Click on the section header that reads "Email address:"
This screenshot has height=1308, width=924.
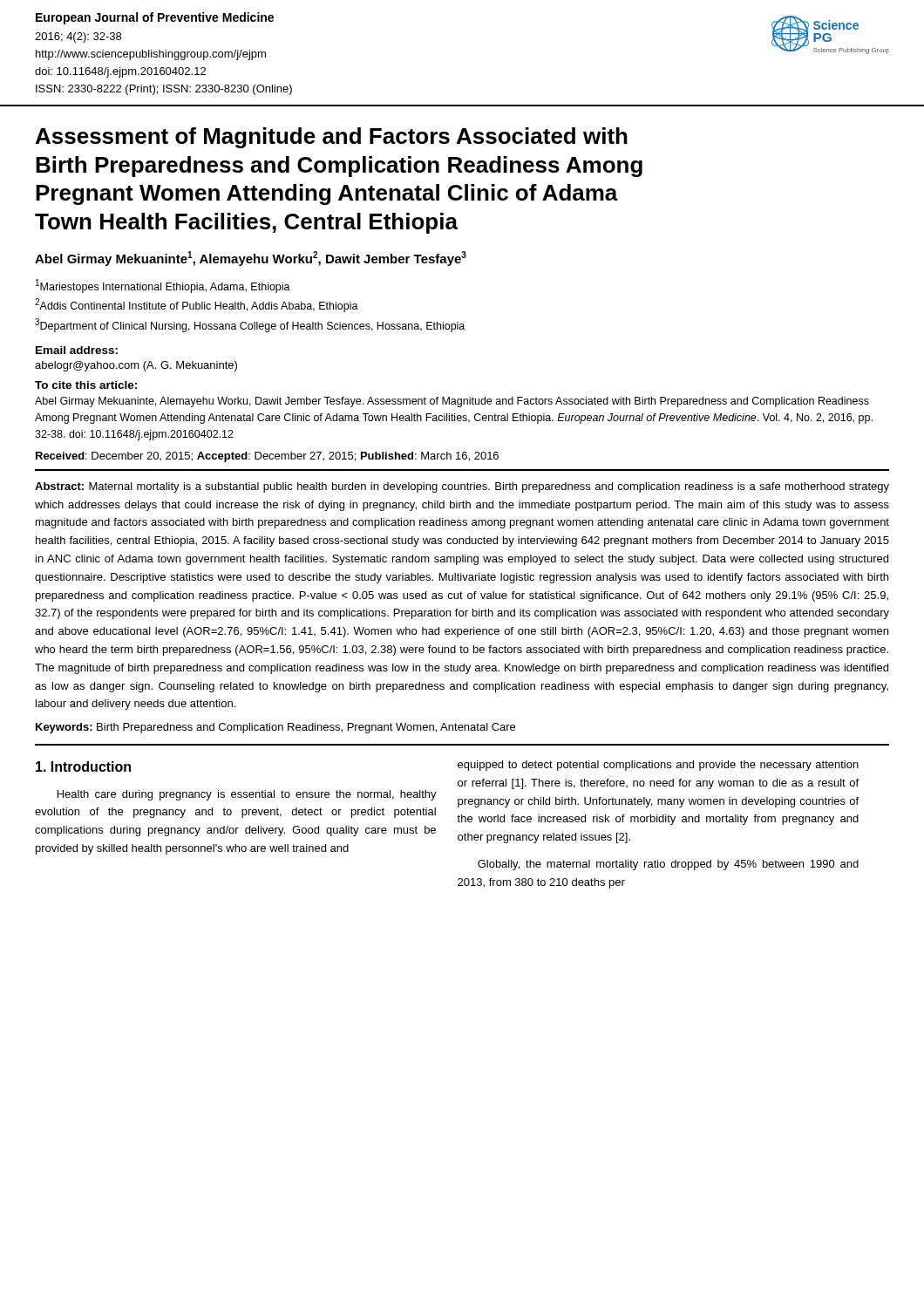(x=77, y=350)
